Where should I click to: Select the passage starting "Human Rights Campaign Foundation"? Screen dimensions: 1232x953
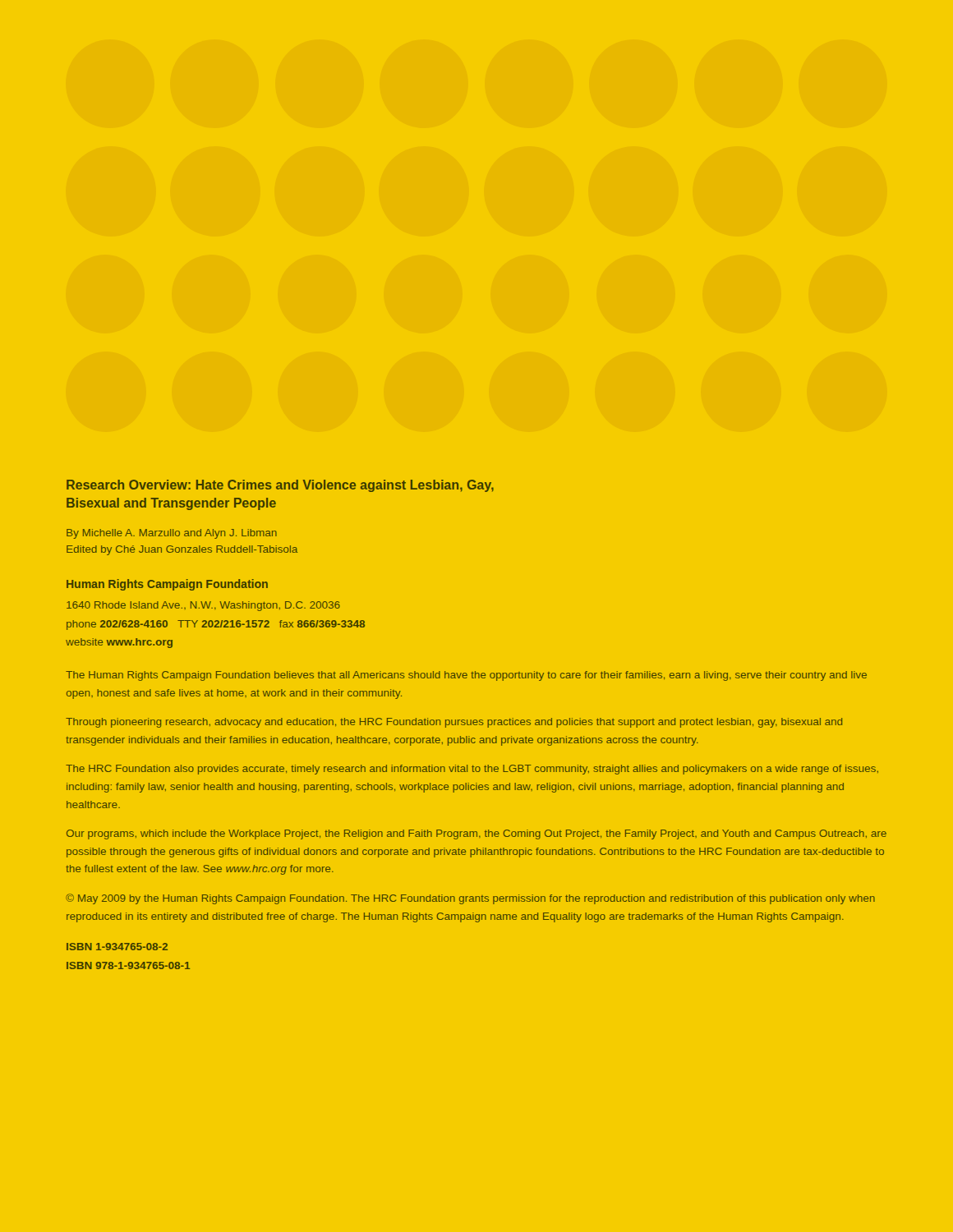click(x=167, y=584)
